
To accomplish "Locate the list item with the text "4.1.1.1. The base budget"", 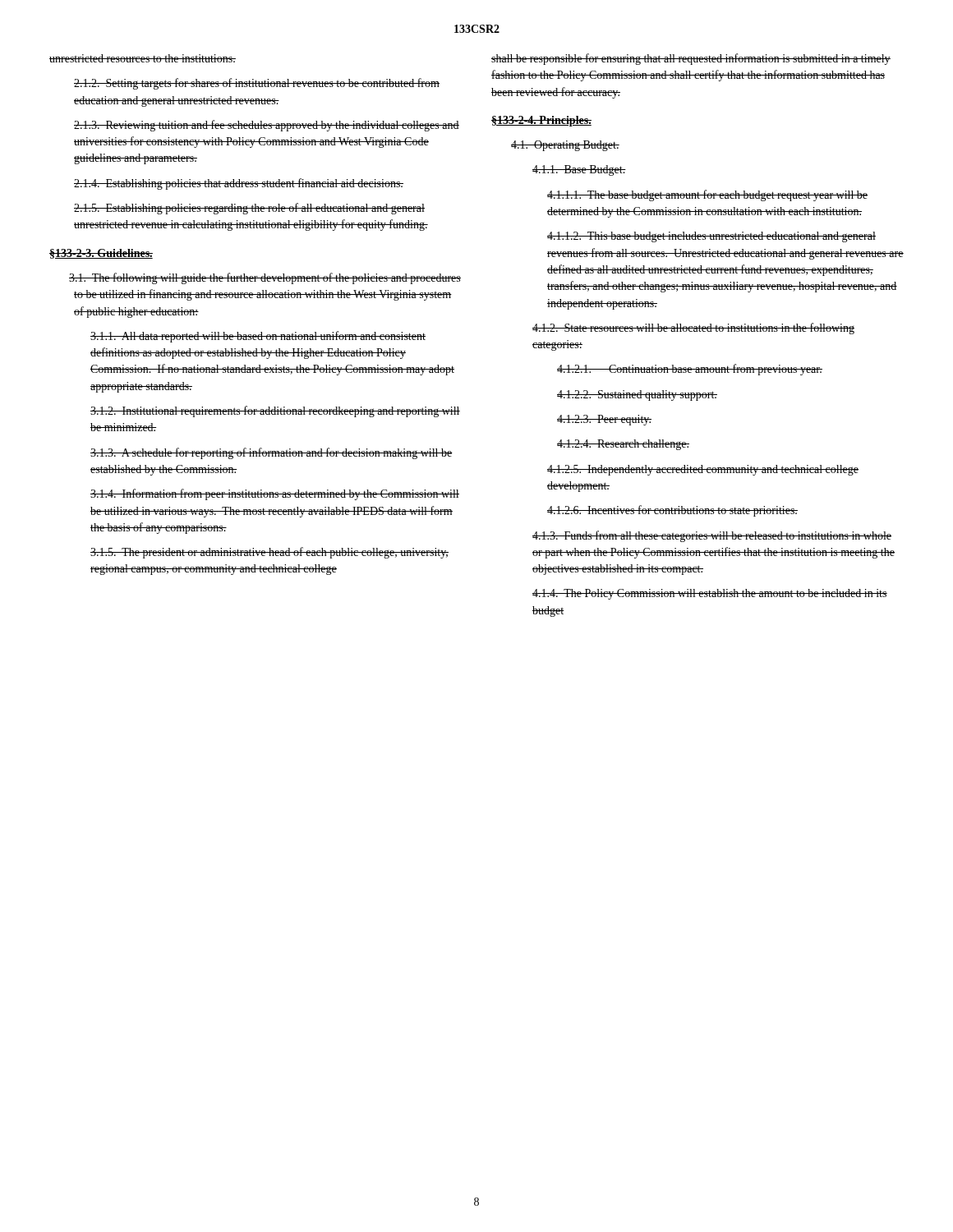I will pos(698,204).
